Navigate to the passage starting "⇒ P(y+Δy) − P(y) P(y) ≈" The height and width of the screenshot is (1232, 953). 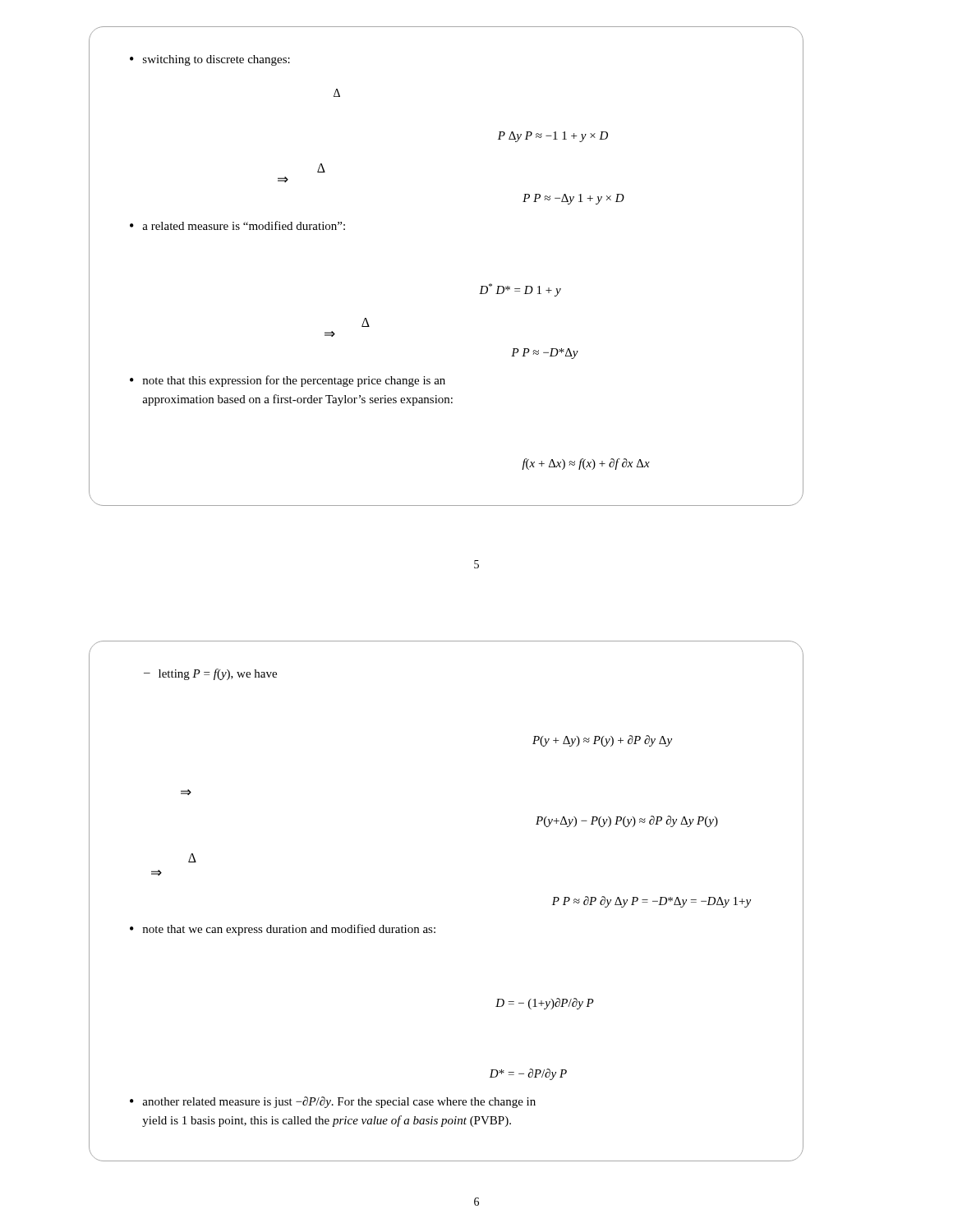click(x=186, y=792)
